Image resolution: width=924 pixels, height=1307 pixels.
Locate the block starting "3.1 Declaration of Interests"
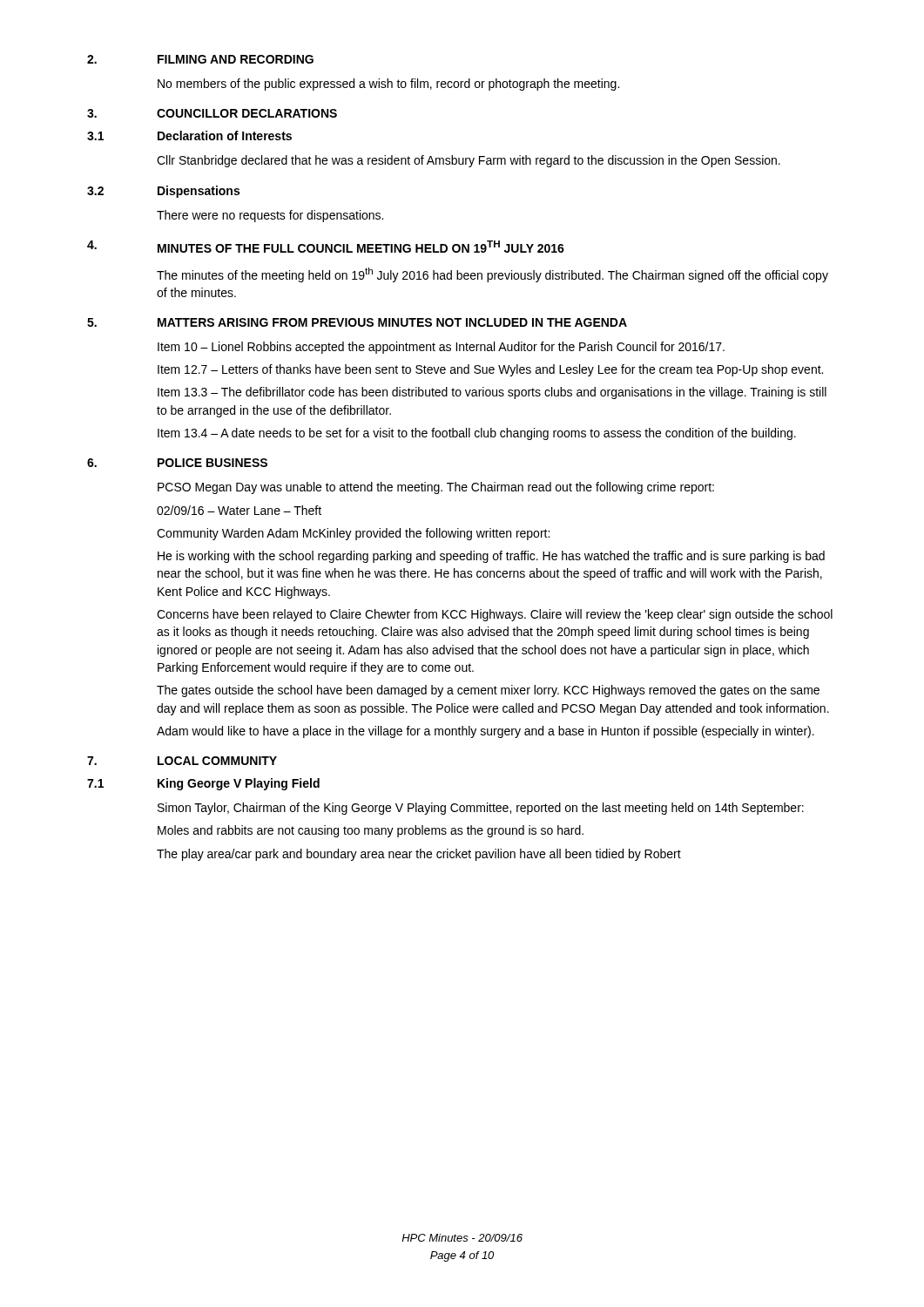pyautogui.click(x=189, y=135)
